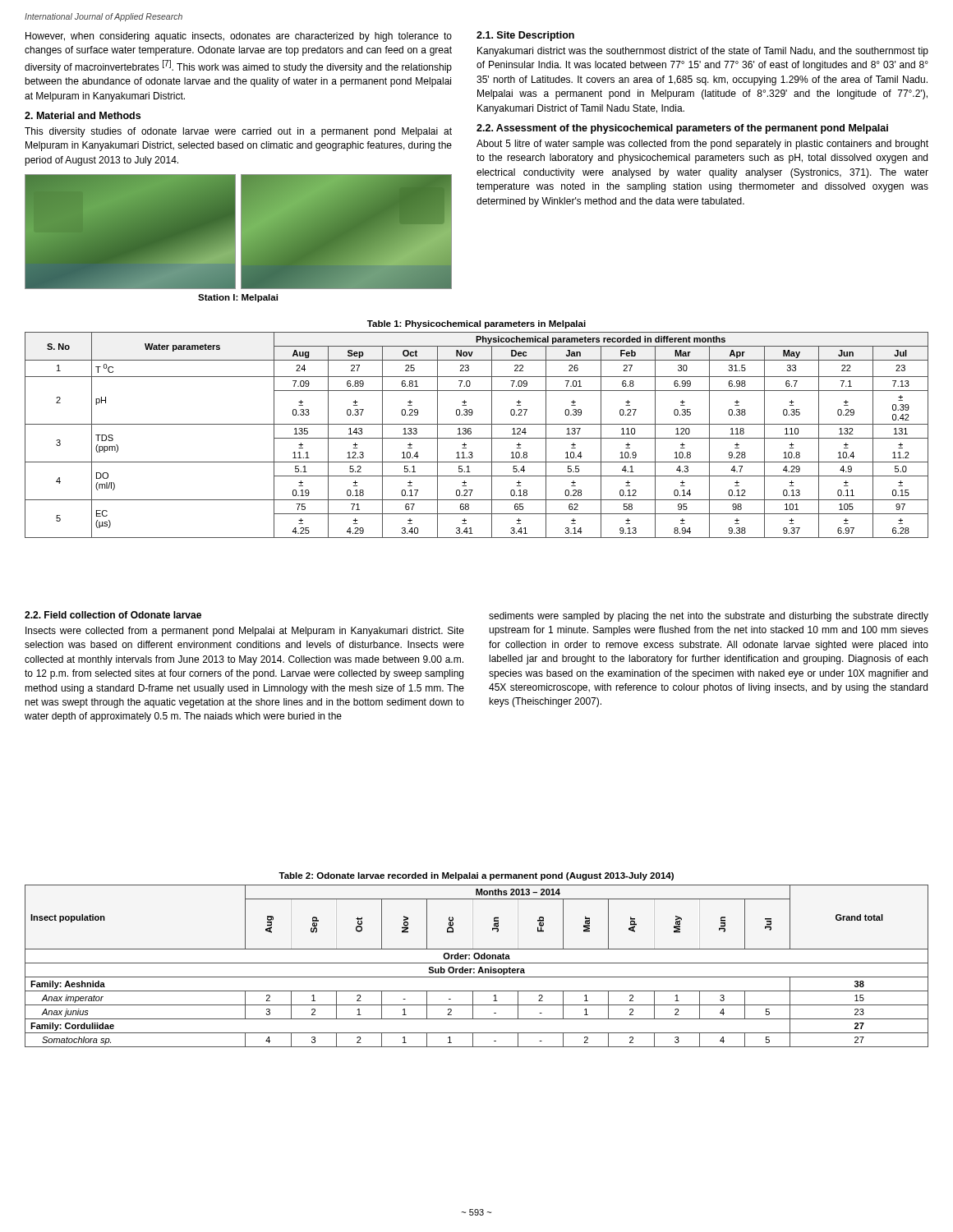This screenshot has height=1232, width=953.
Task: Find the section header that reads "2. Material and Methods"
Action: 83,116
